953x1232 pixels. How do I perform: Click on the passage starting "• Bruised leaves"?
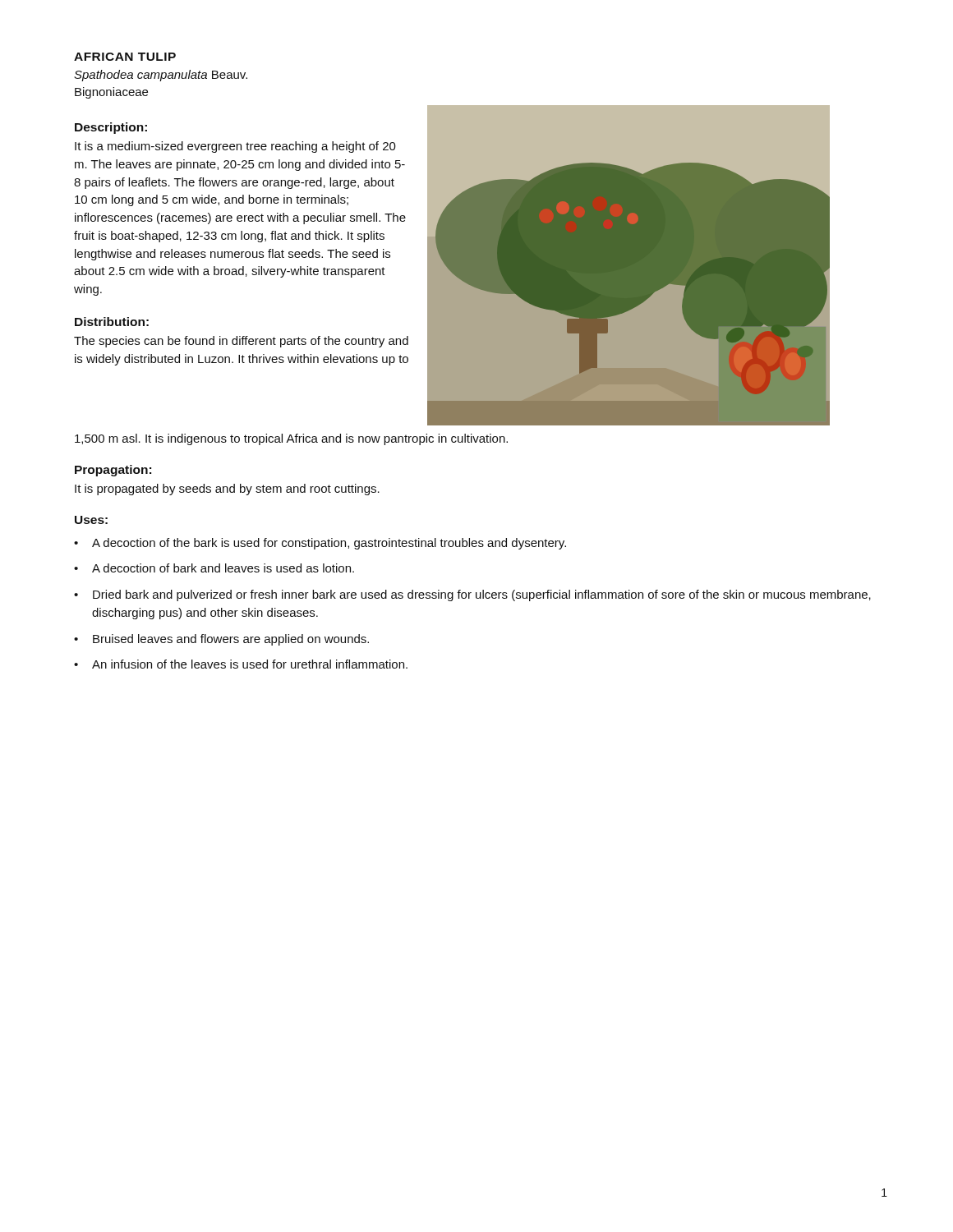[221, 640]
